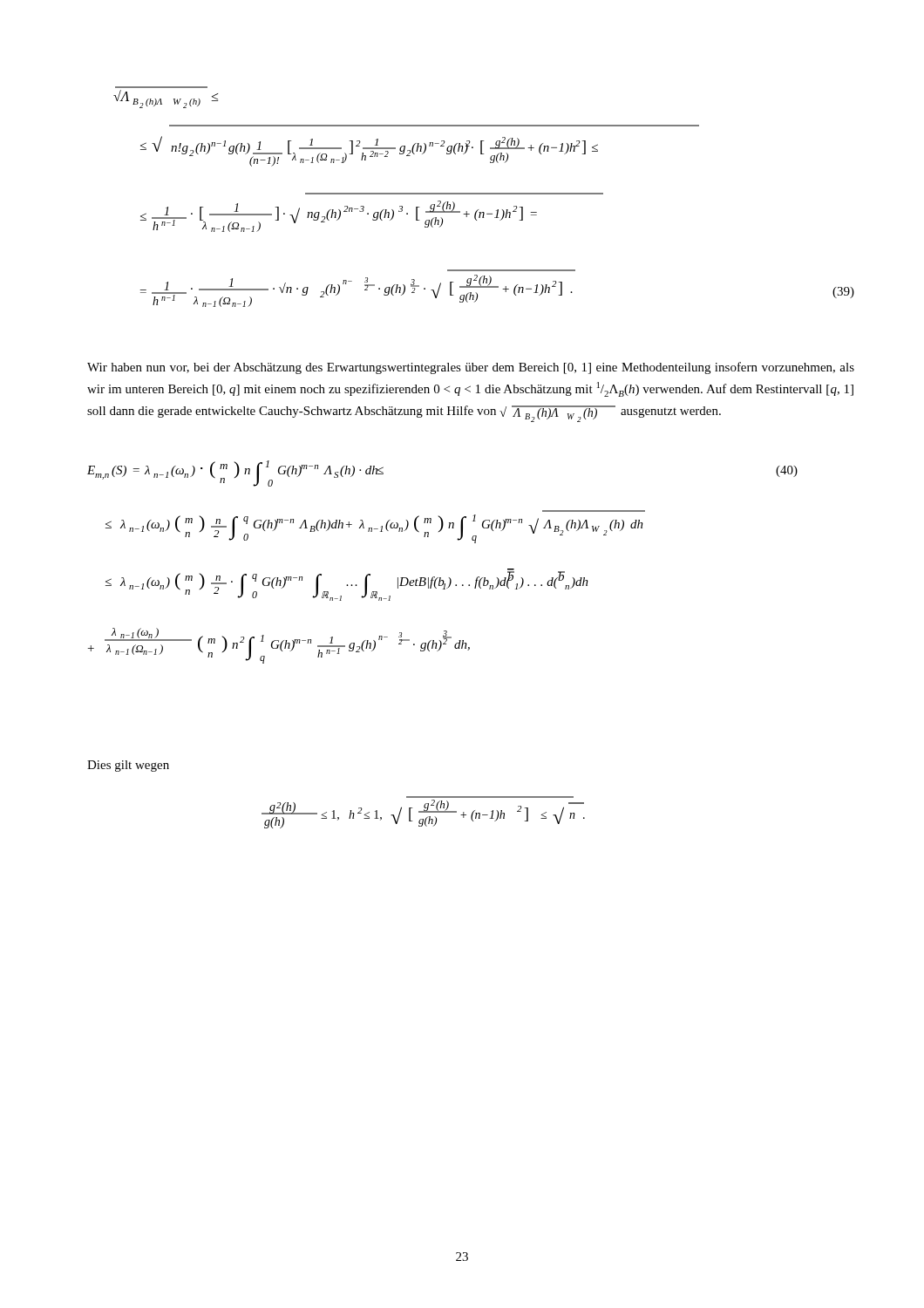Locate the formula that opens with "g 2 (h)"

pyautogui.click(x=471, y=812)
